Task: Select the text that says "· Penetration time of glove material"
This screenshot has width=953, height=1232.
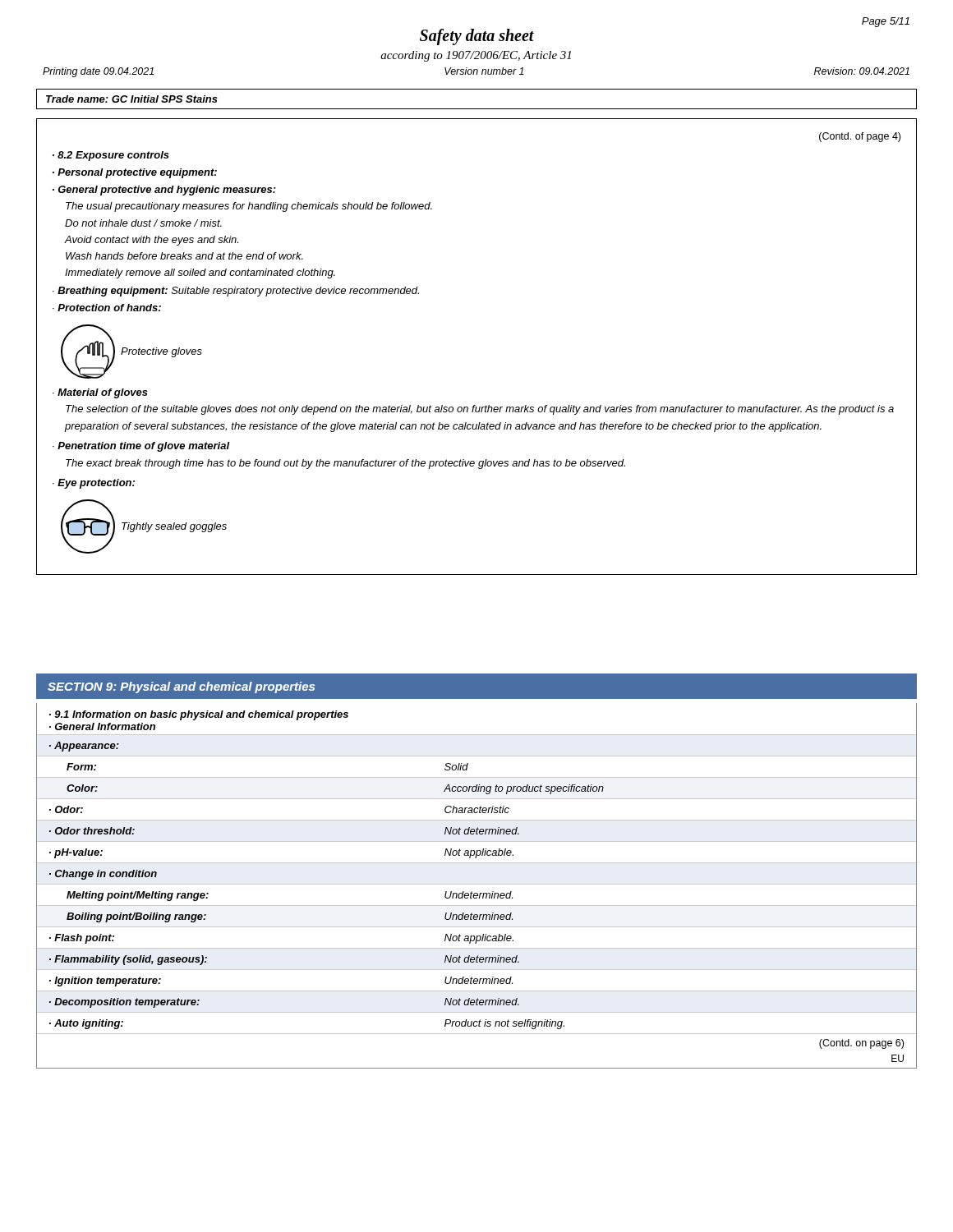Action: point(140,445)
